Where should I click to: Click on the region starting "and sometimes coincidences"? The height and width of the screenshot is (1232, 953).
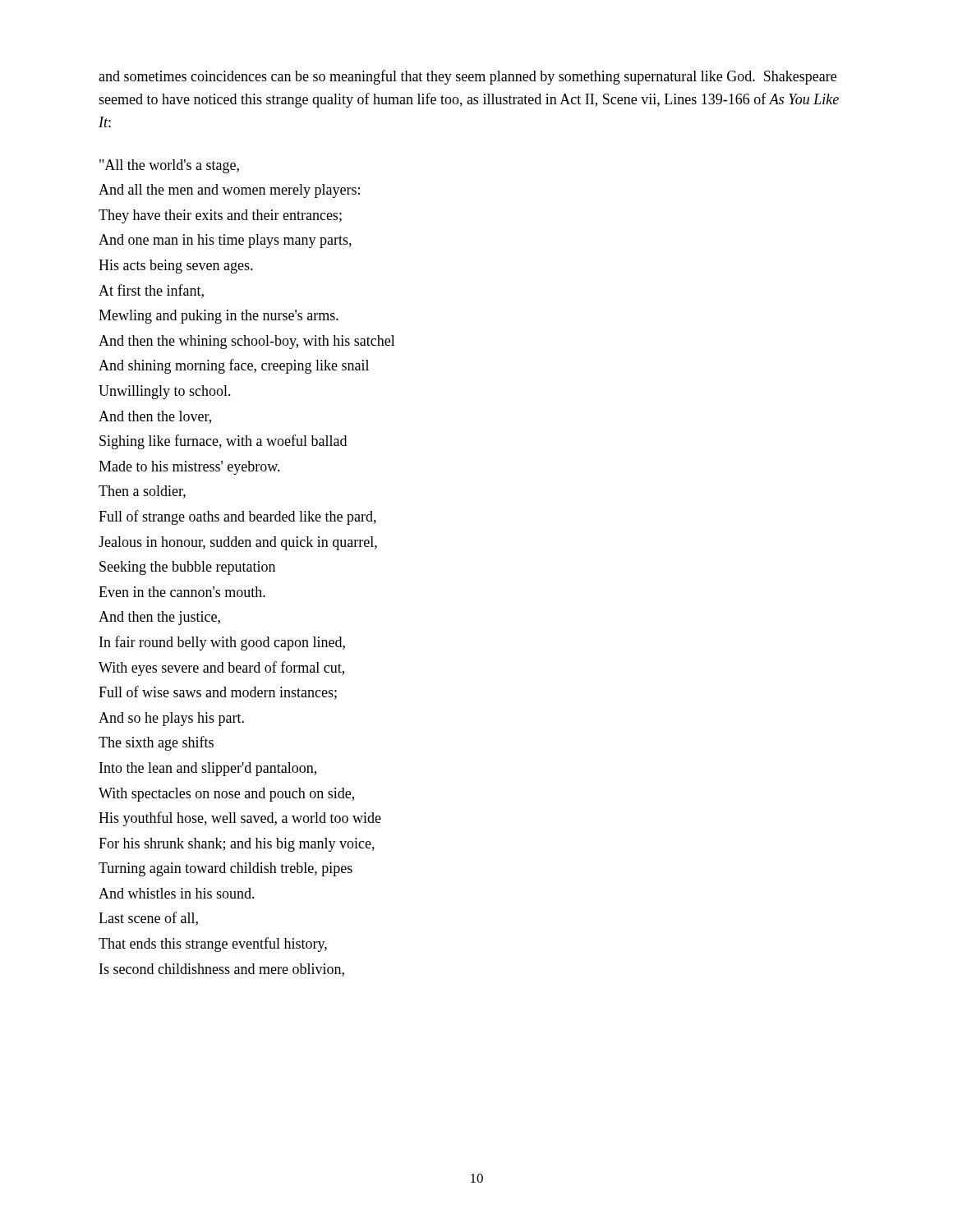pos(469,99)
